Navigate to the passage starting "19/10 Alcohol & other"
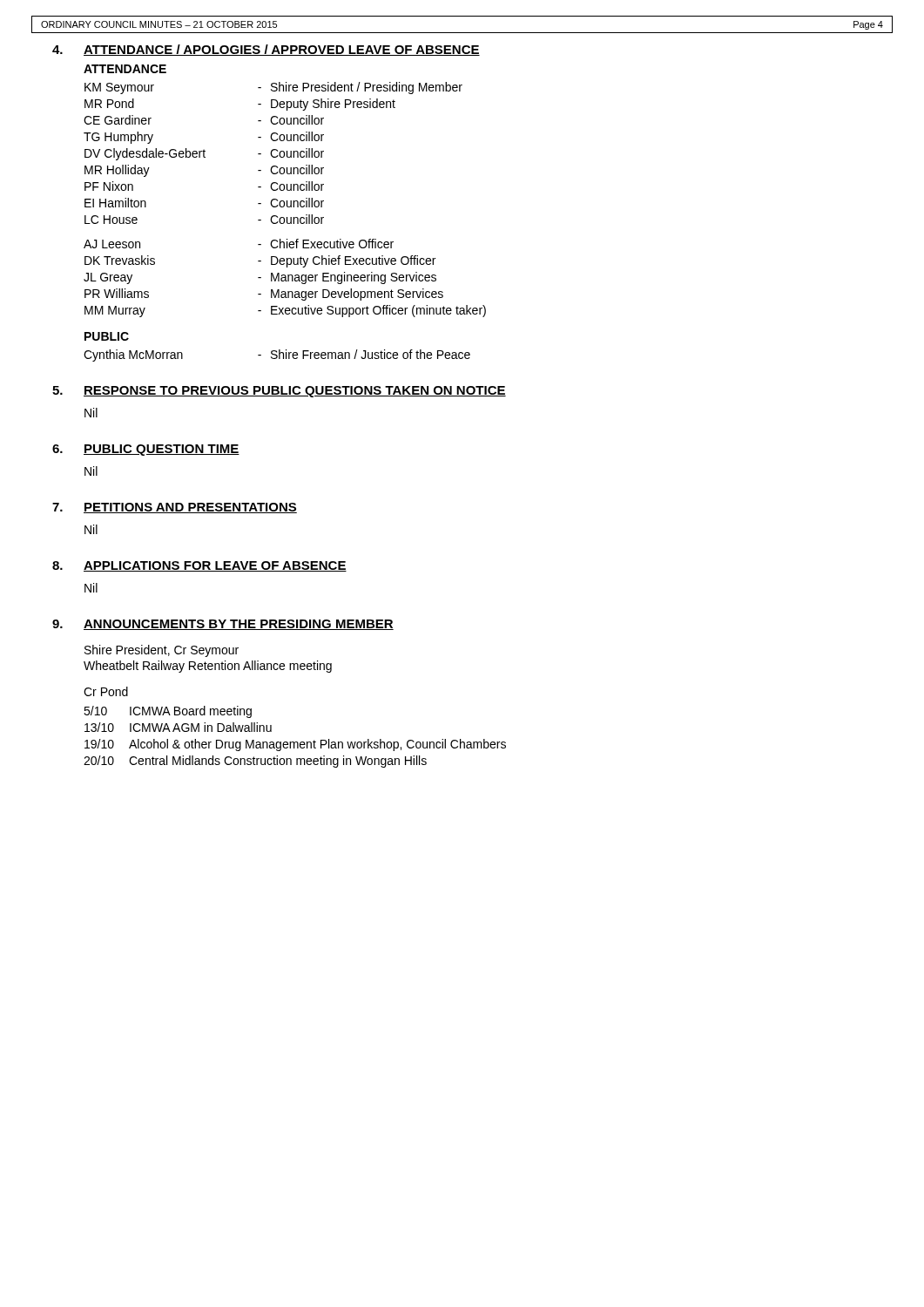This screenshot has height=1307, width=924. tap(295, 744)
